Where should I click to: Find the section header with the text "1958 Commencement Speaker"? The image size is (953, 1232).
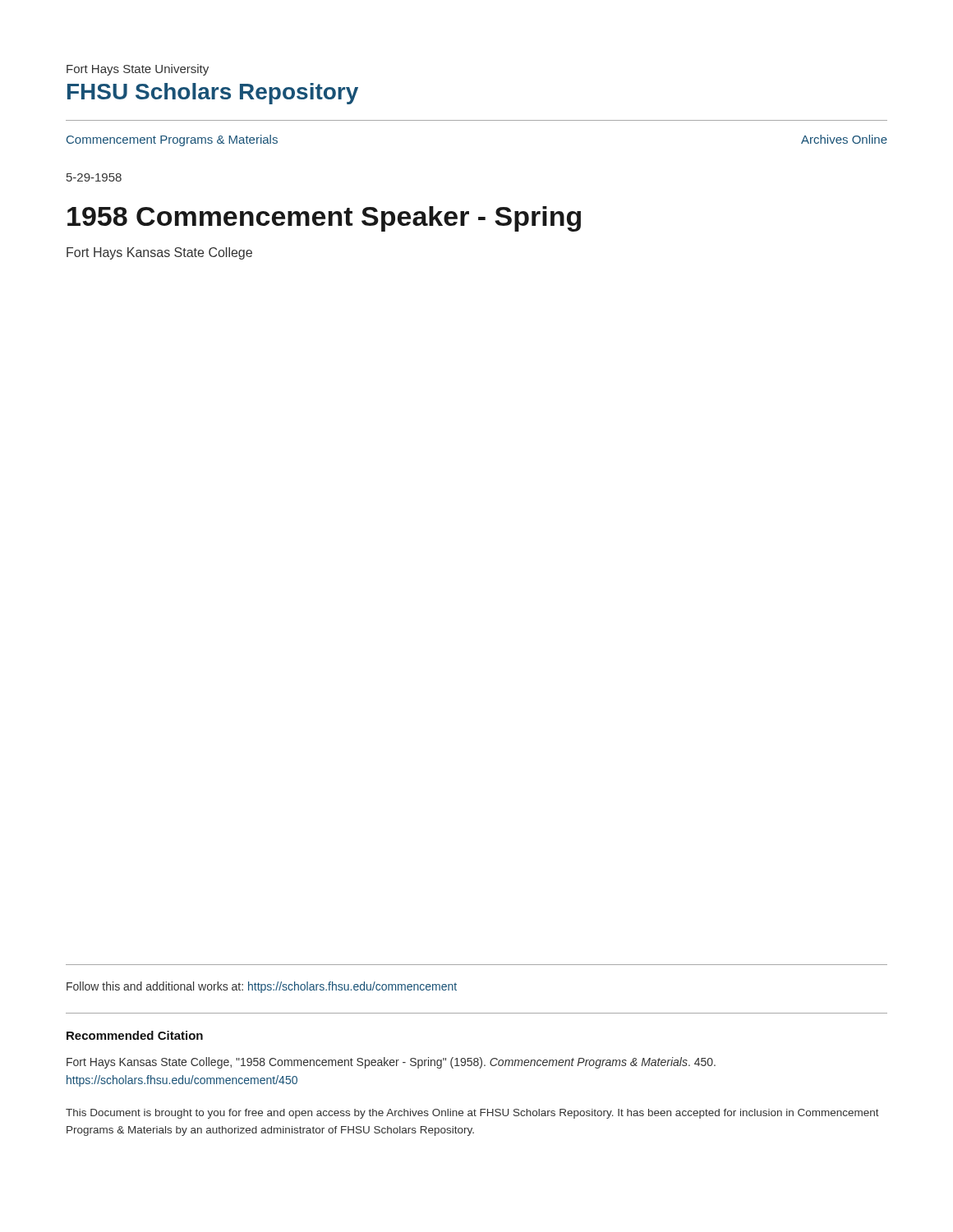pos(476,216)
